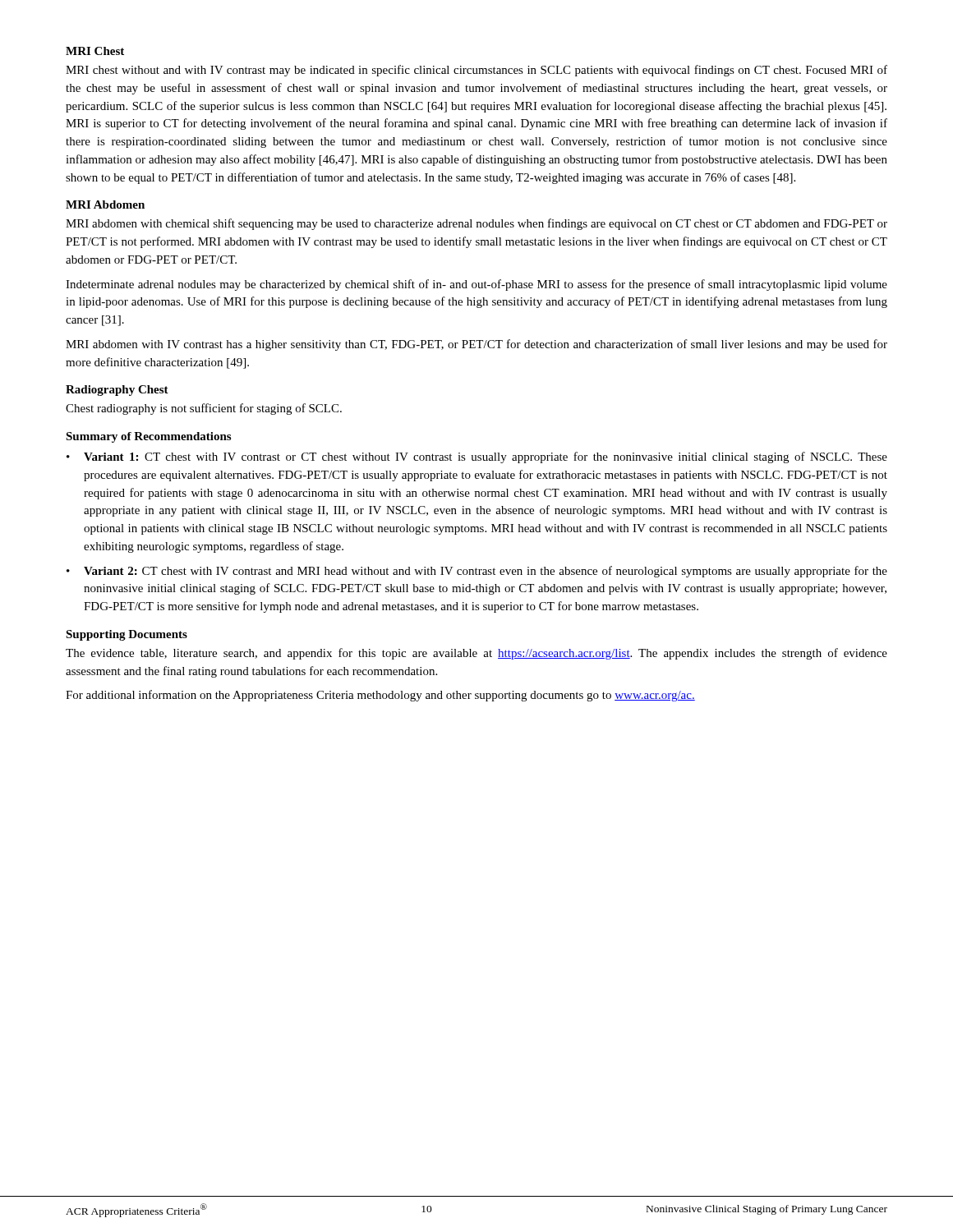This screenshot has width=953, height=1232.
Task: Find the list item that says "• Variant 1: CT chest with"
Action: pyautogui.click(x=476, y=502)
